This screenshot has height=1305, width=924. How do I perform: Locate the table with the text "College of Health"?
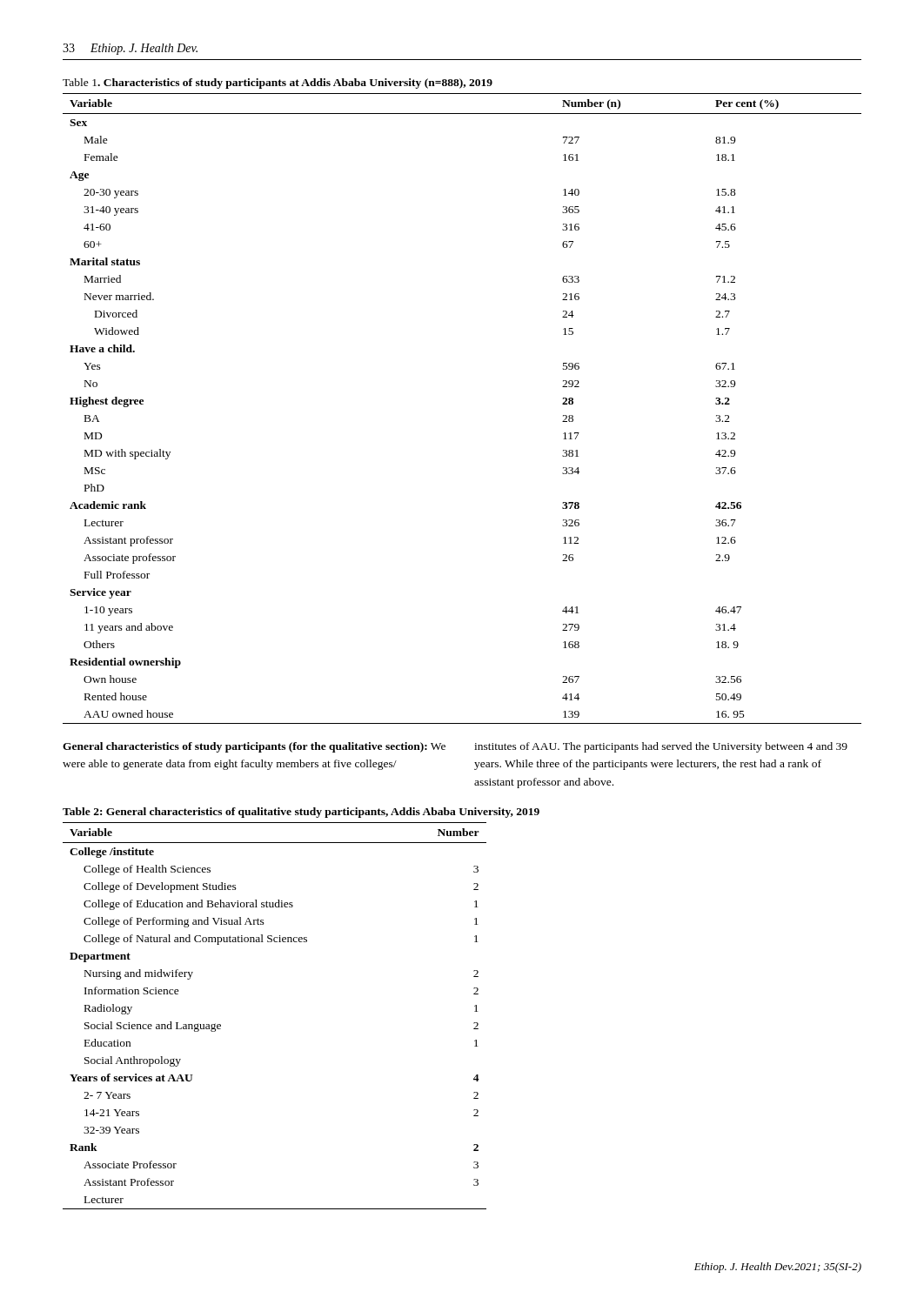(x=462, y=1015)
